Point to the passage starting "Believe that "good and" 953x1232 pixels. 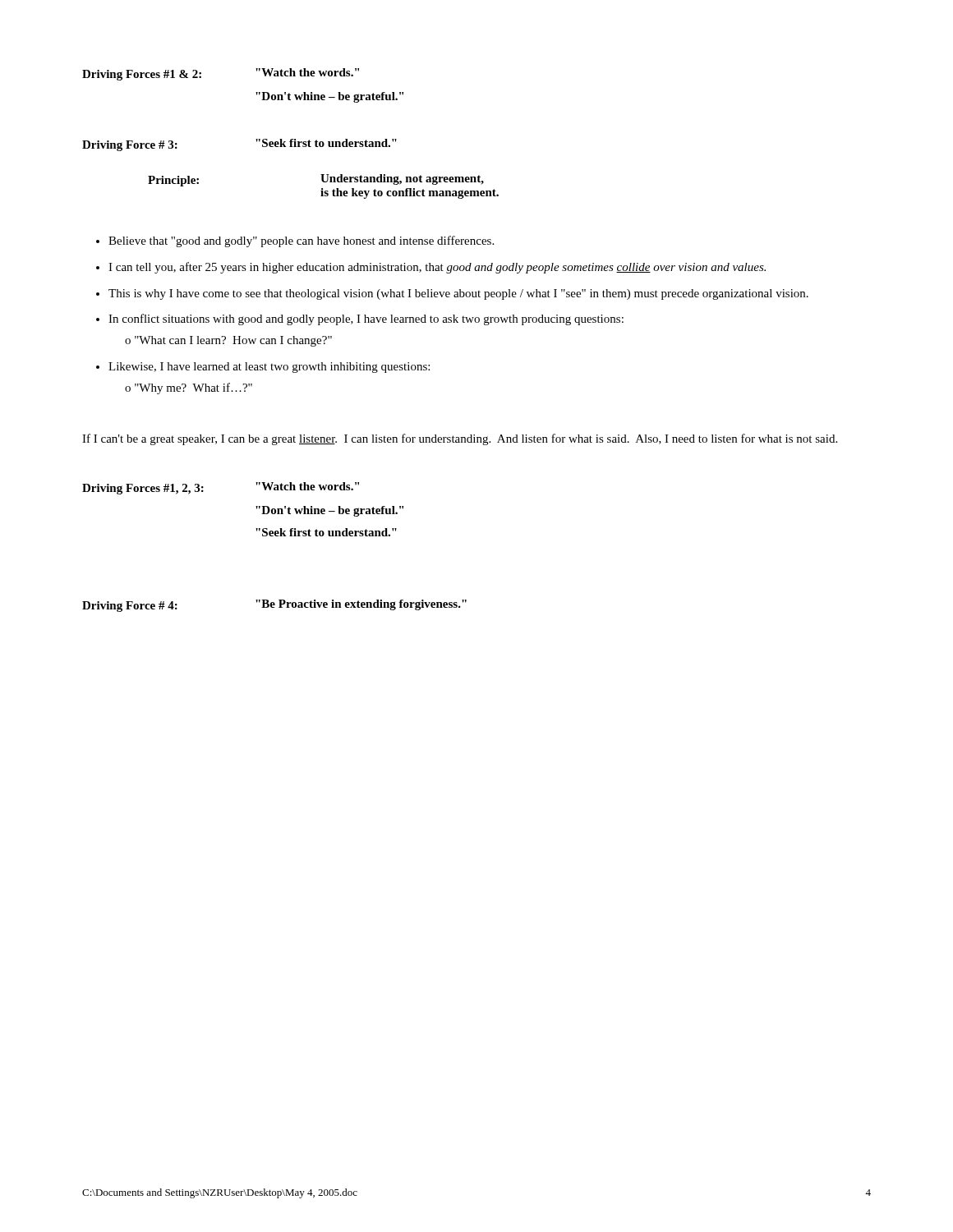tap(302, 241)
